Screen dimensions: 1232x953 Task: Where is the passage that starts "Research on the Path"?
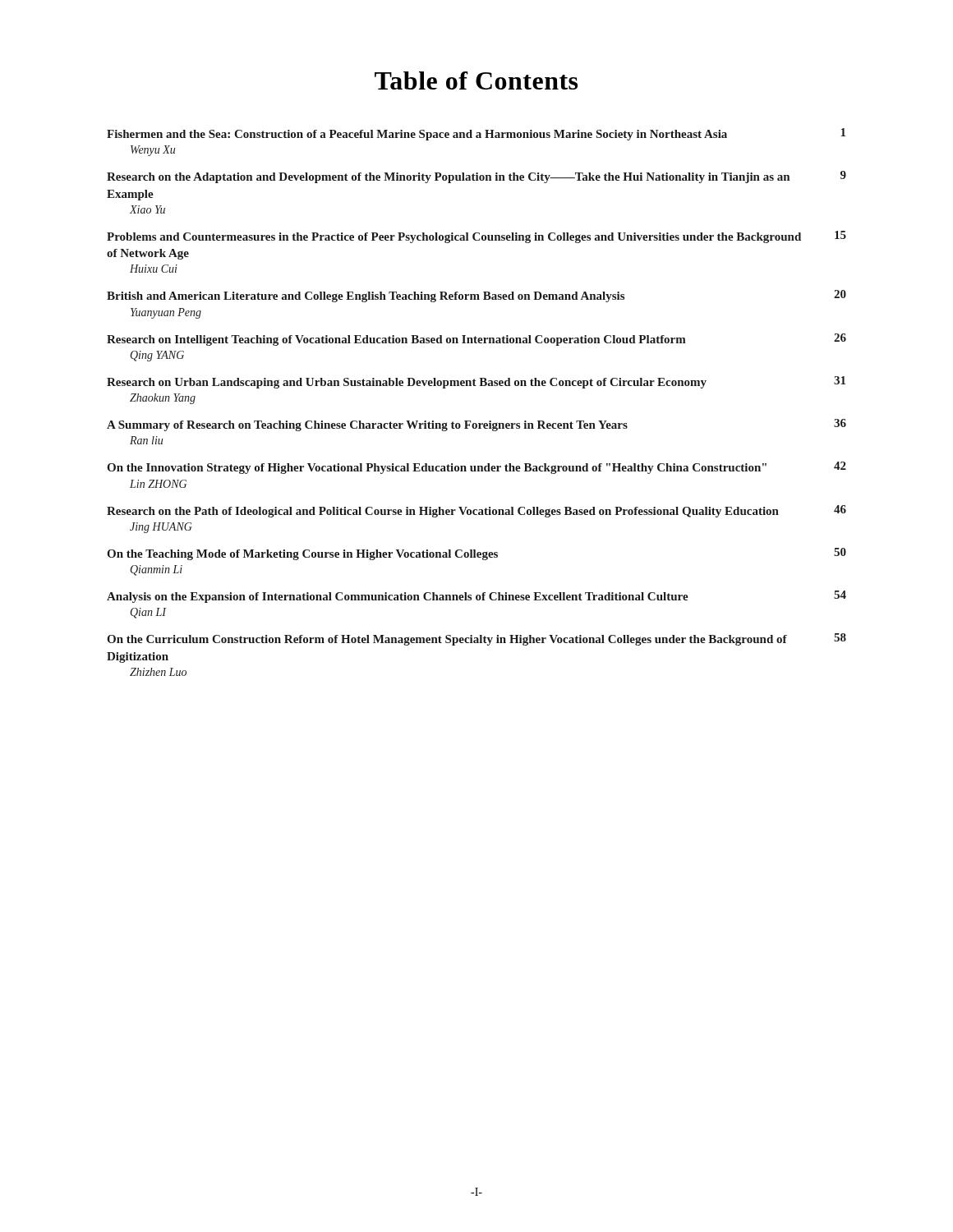point(476,518)
